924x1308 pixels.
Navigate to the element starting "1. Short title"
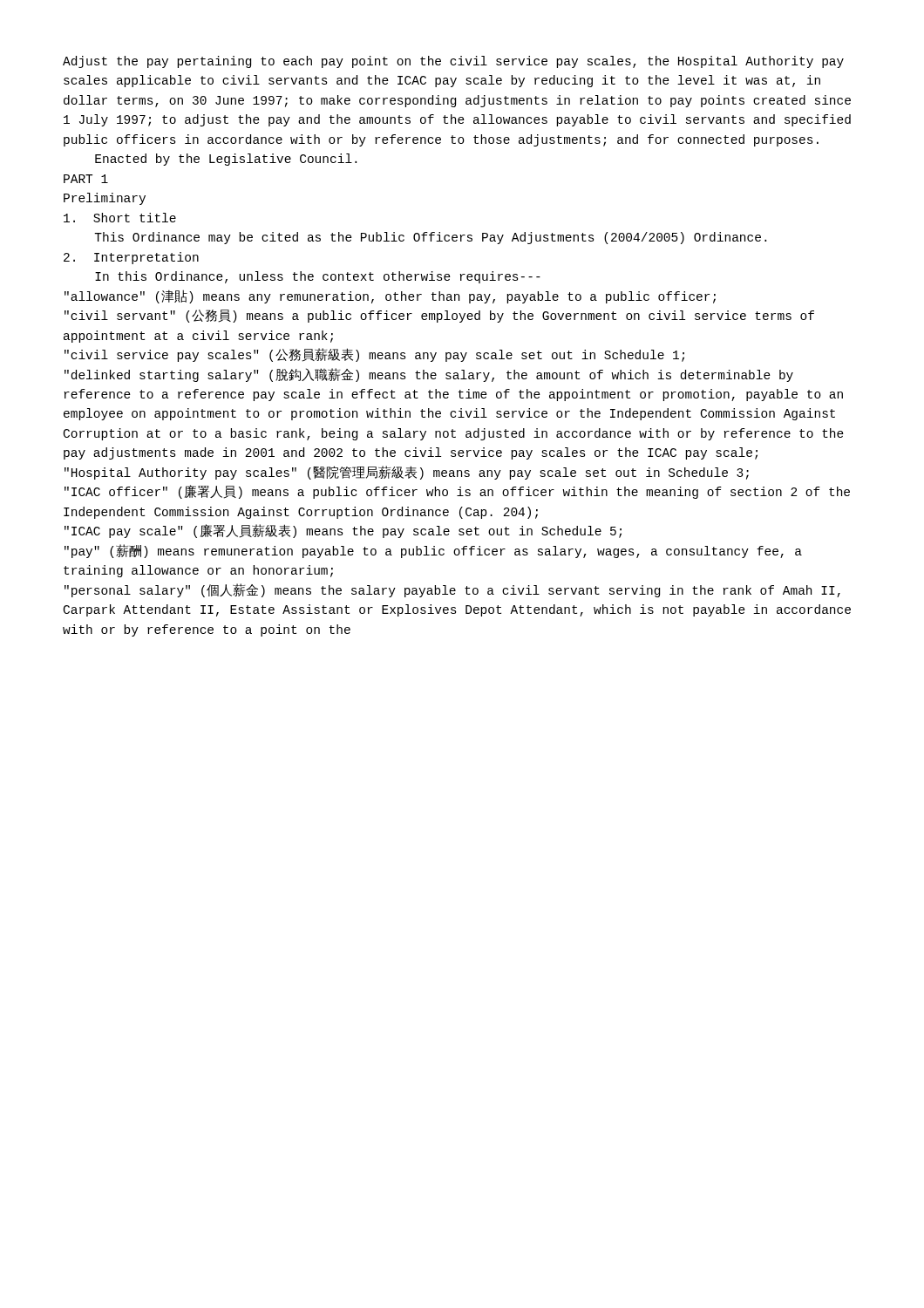[x=120, y=218]
